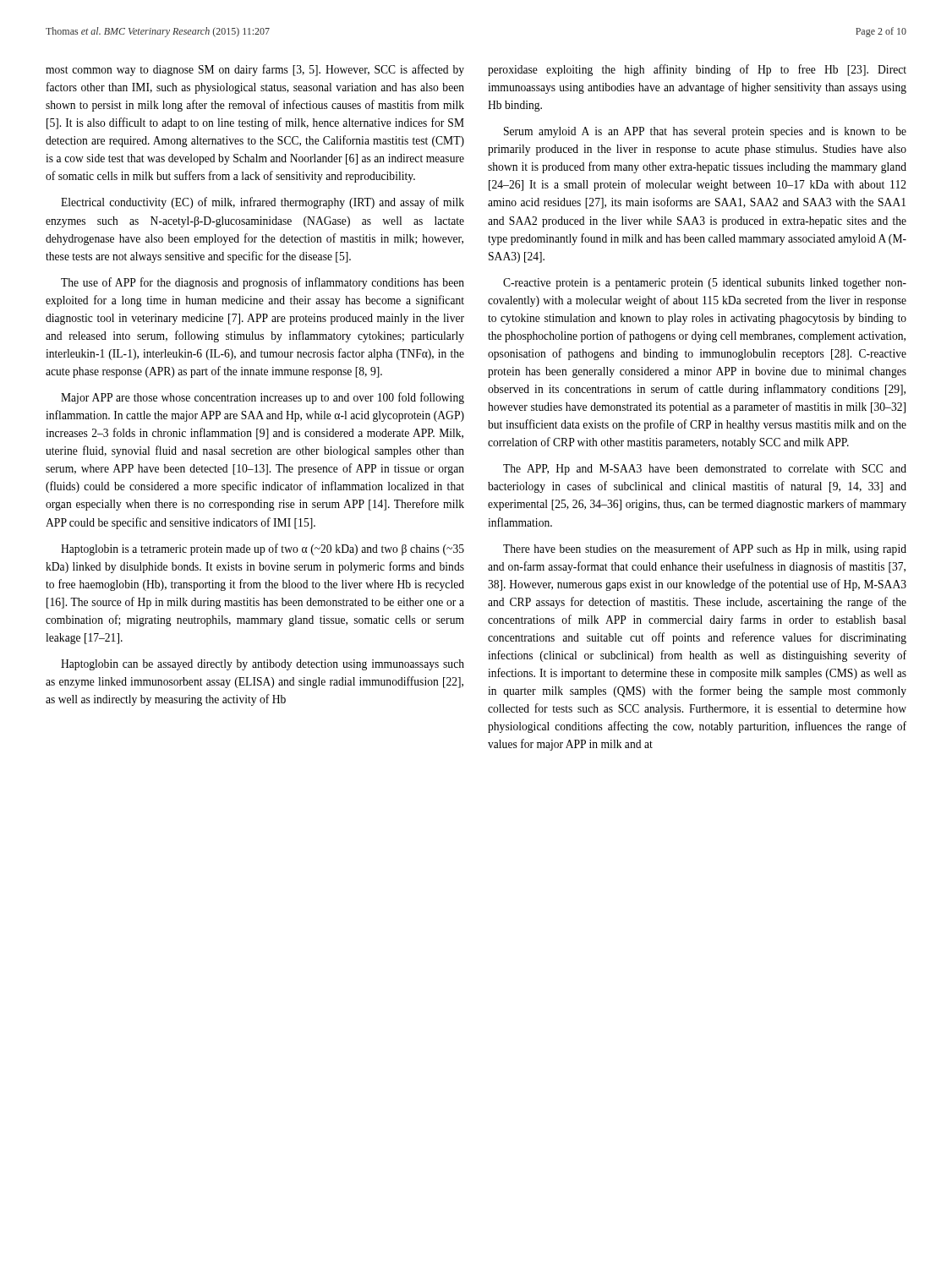Viewport: 952px width, 1268px height.
Task: Navigate to the passage starting "peroxidase exploiting the high affinity"
Action: (x=697, y=88)
